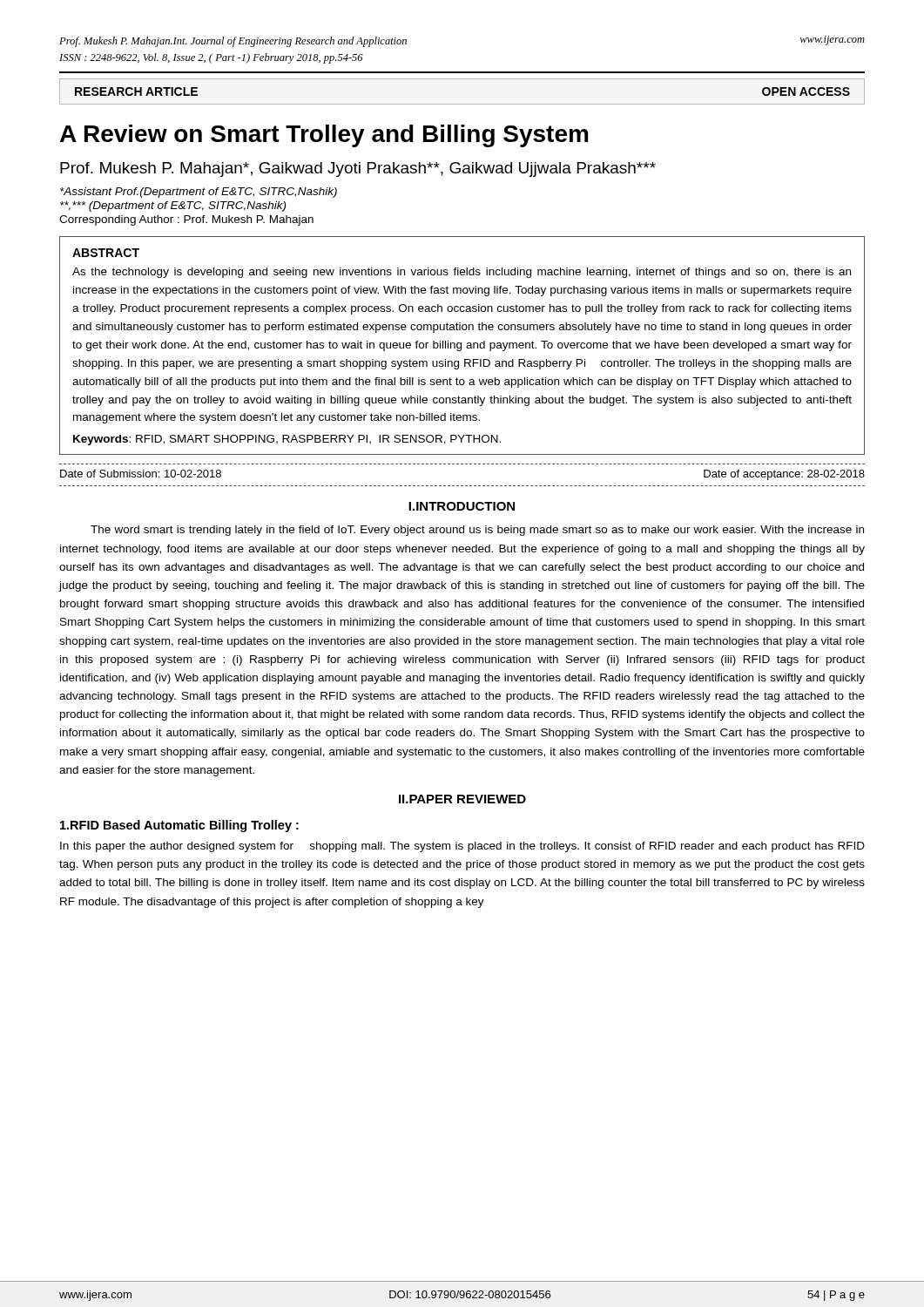Navigate to the text starting "II.PAPER REVIEWED"
This screenshot has width=924, height=1307.
pos(462,799)
